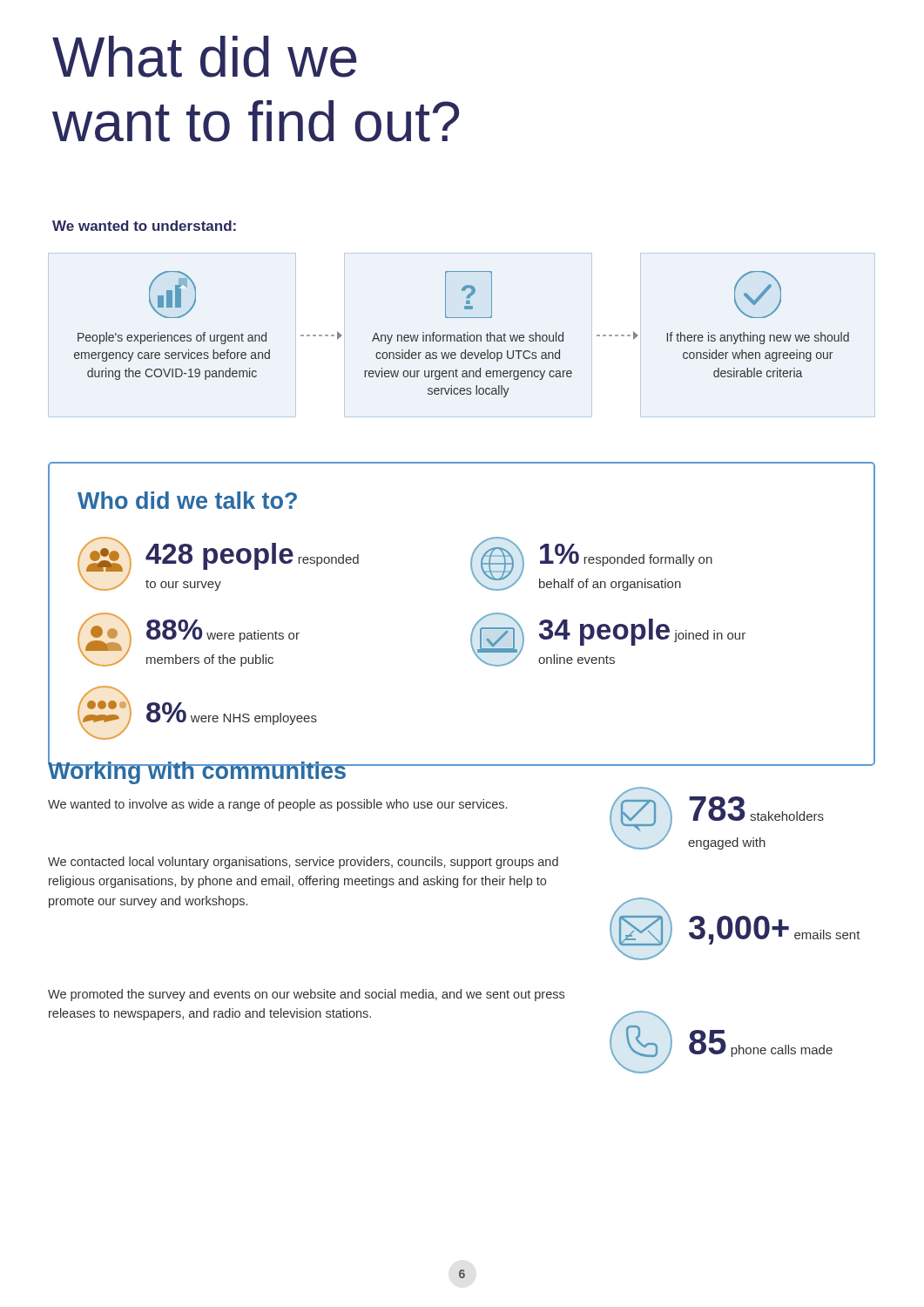The image size is (924, 1307).
Task: Select the text block with the text "88% were patients ormembers"
Action: click(189, 639)
